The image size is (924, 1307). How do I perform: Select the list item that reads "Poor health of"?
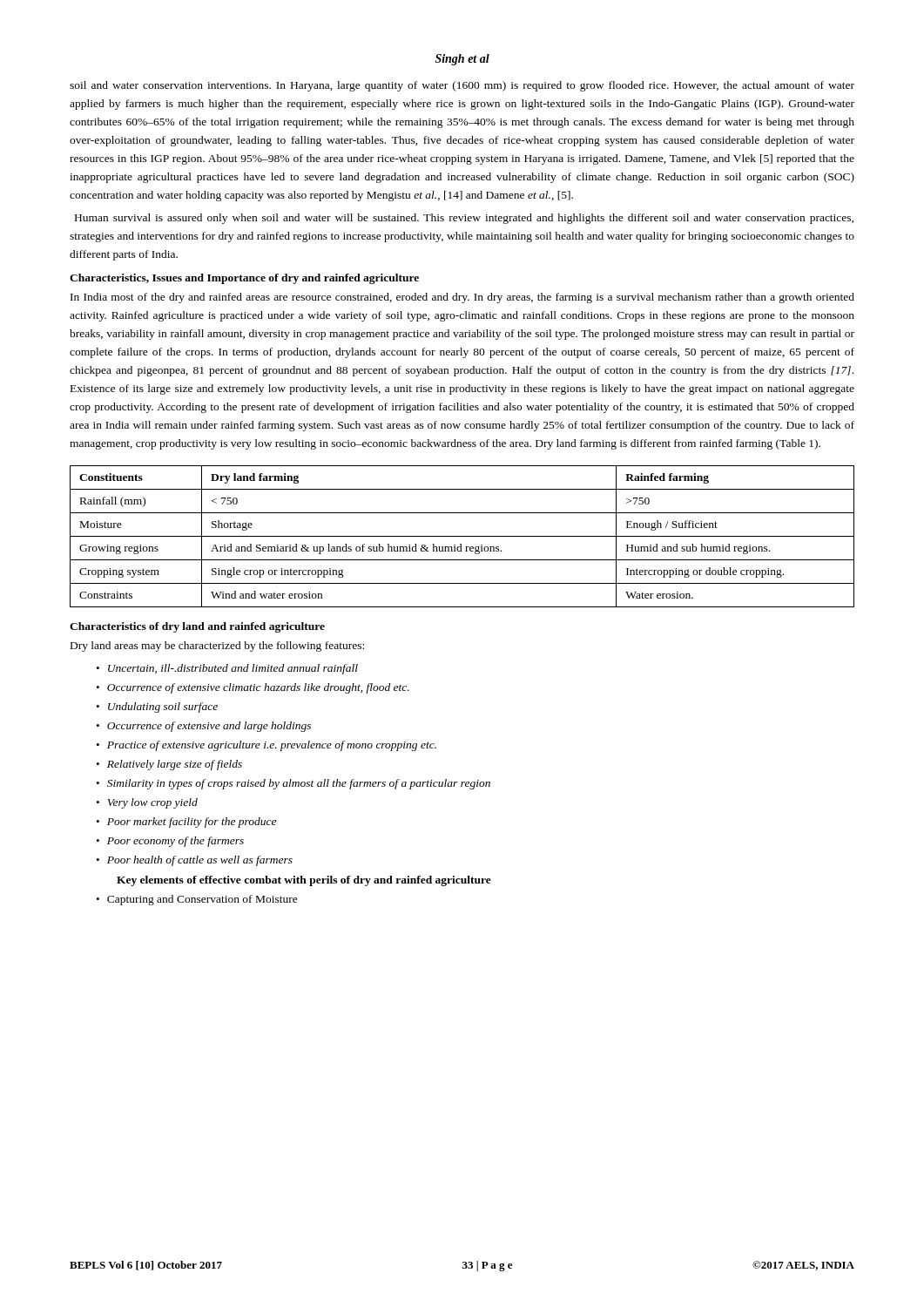click(x=200, y=860)
